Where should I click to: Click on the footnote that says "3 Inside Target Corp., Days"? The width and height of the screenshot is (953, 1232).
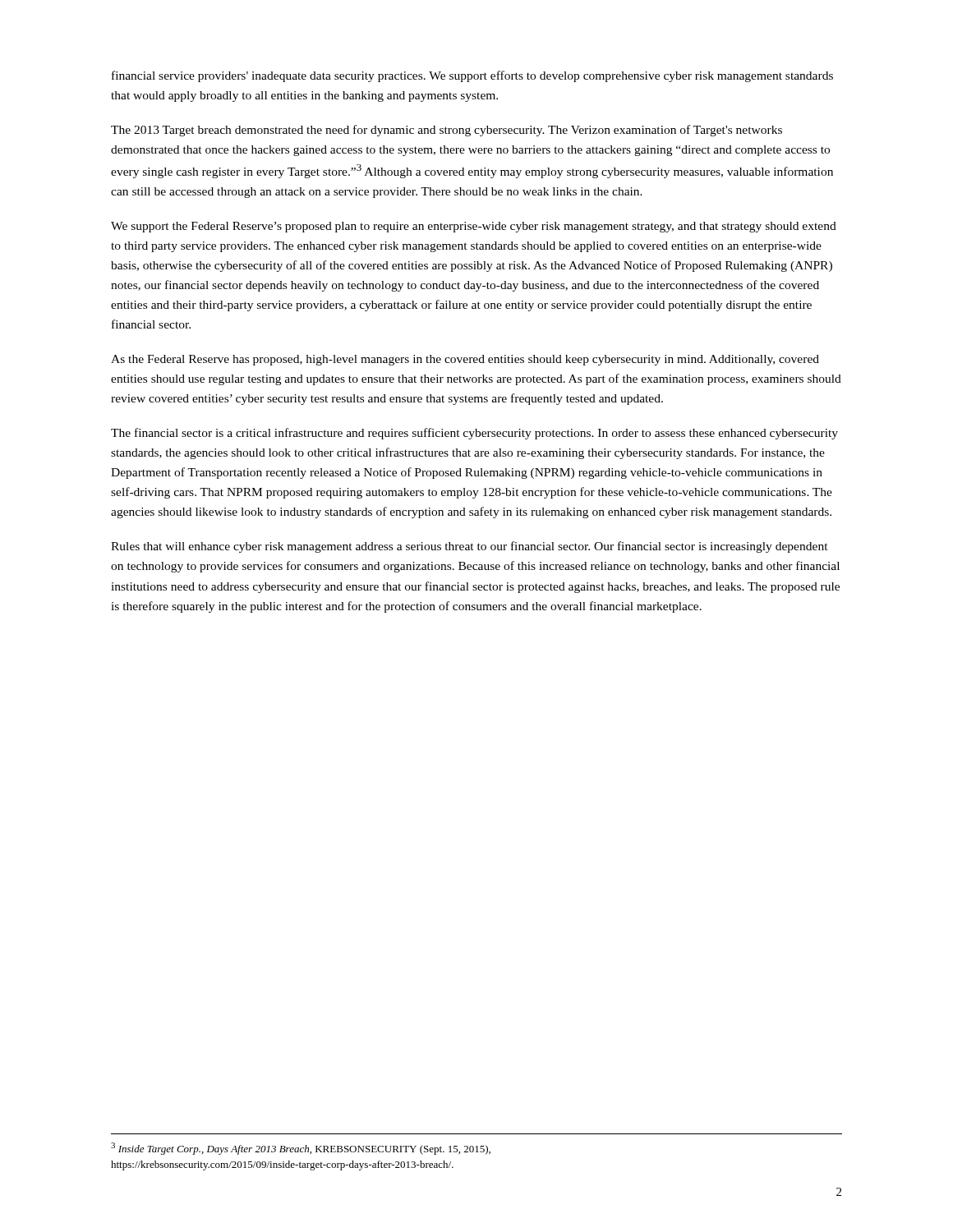click(x=301, y=1155)
